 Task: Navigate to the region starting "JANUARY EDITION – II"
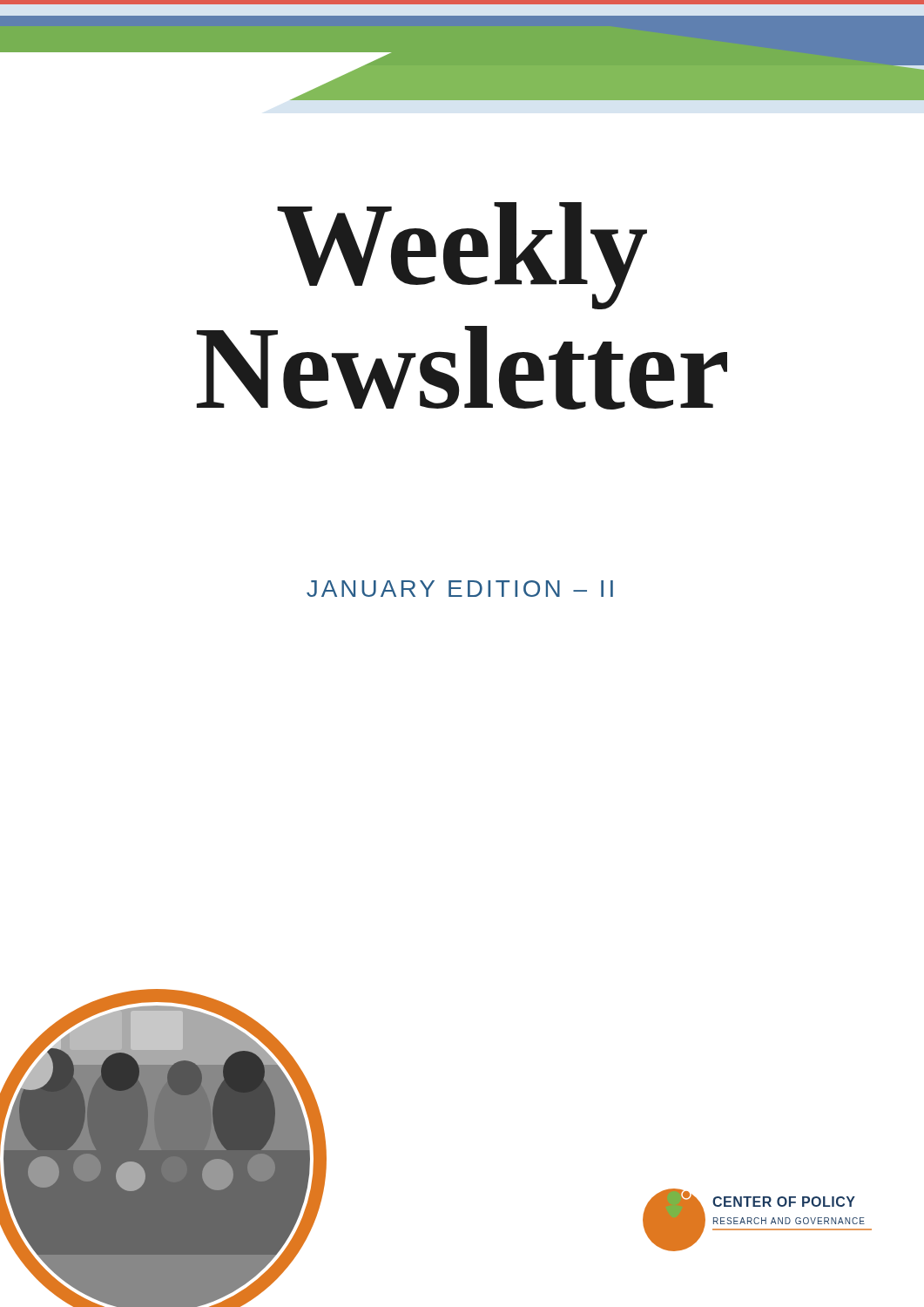[462, 589]
